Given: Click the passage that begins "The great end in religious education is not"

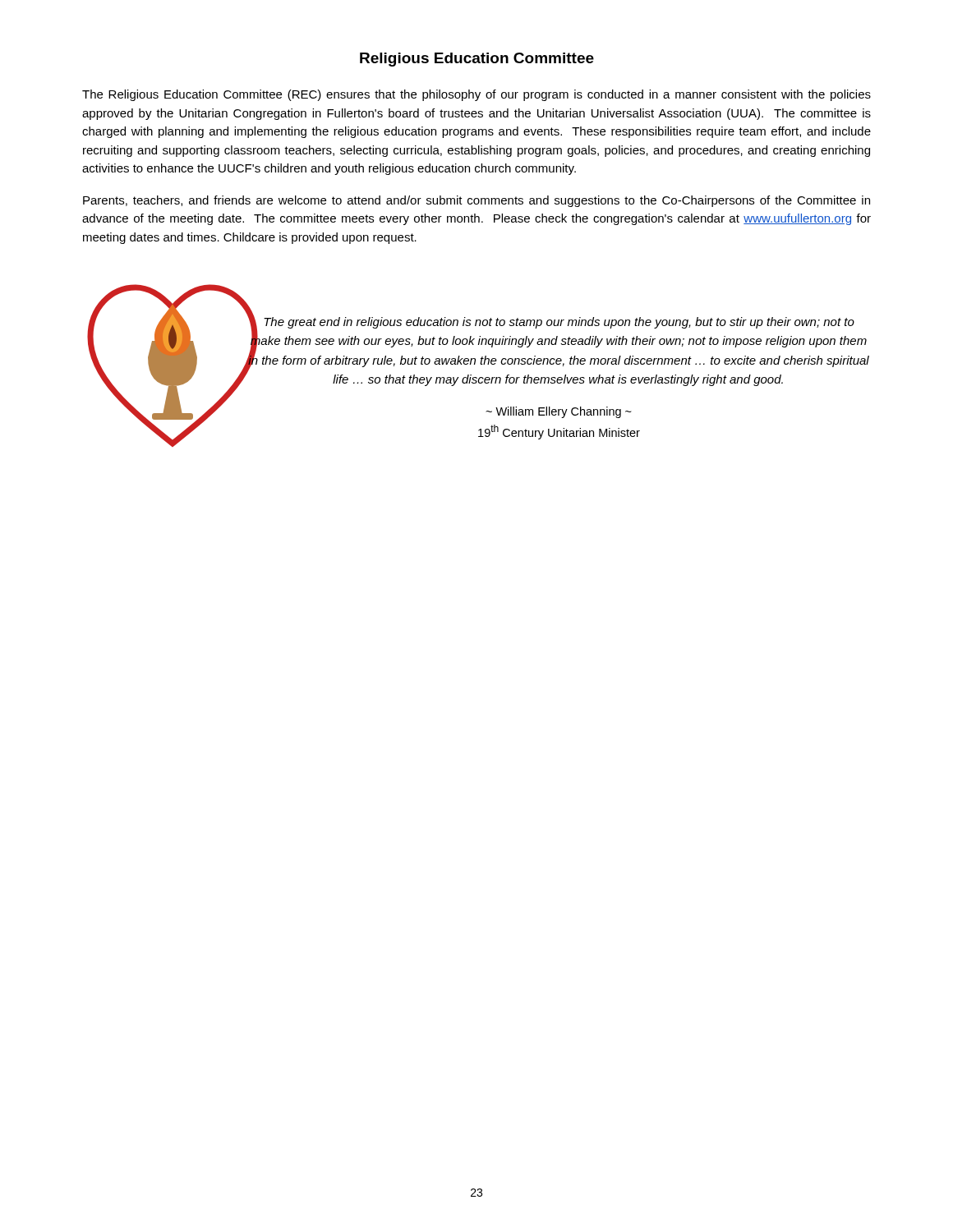Looking at the screenshot, I should 559,378.
